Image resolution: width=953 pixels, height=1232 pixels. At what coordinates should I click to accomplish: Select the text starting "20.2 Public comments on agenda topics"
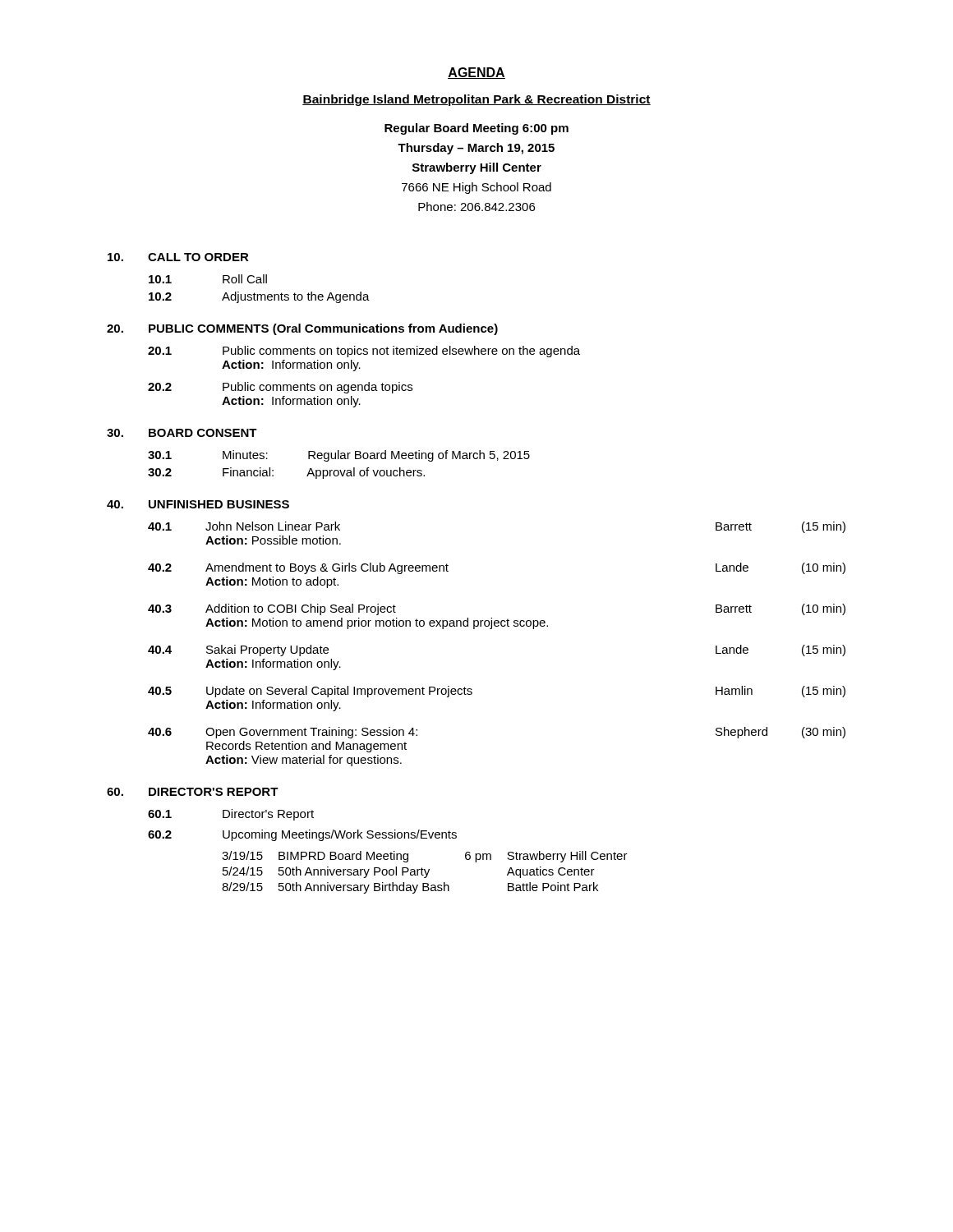[280, 388]
